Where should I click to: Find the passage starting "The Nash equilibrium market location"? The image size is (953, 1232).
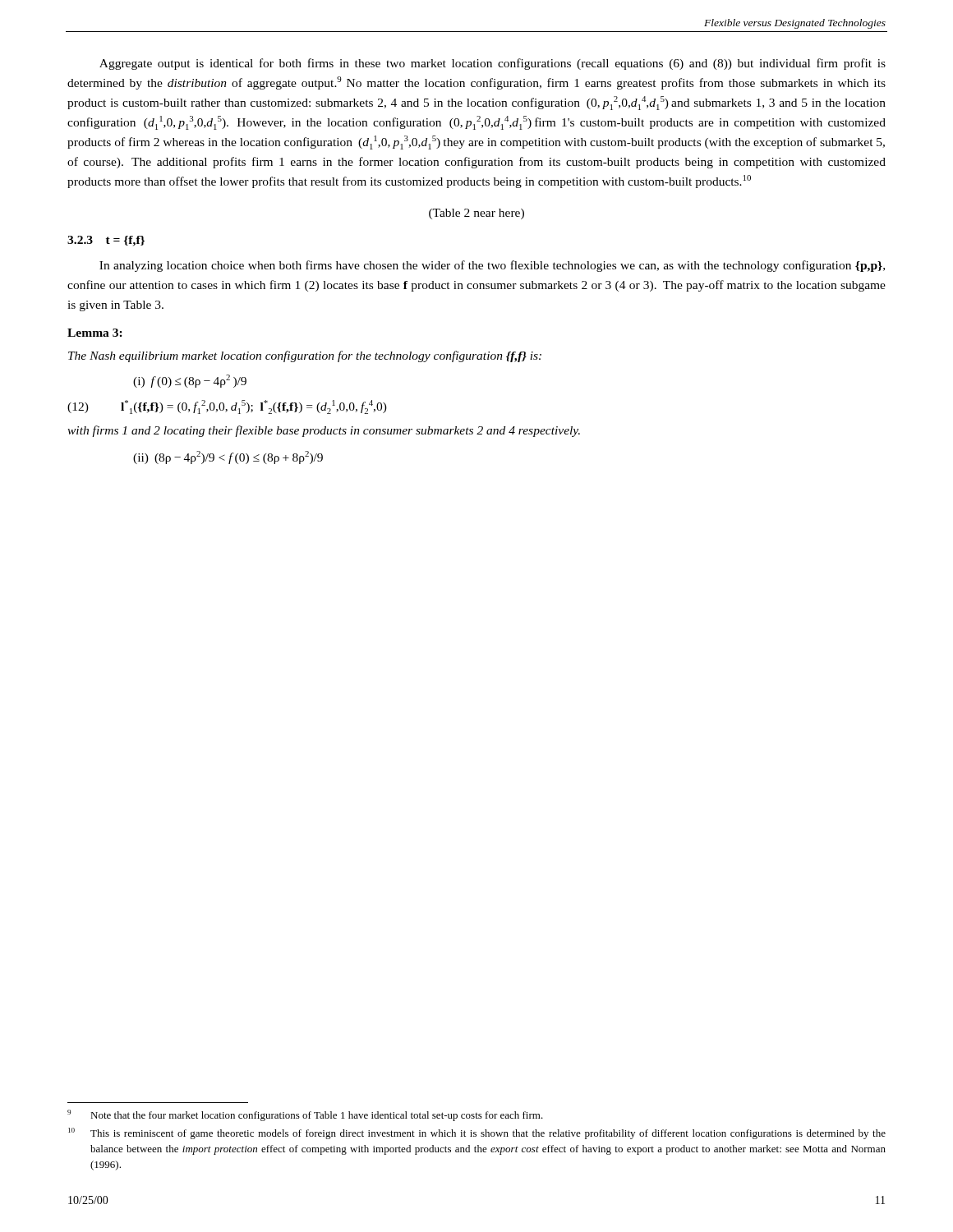click(x=305, y=355)
